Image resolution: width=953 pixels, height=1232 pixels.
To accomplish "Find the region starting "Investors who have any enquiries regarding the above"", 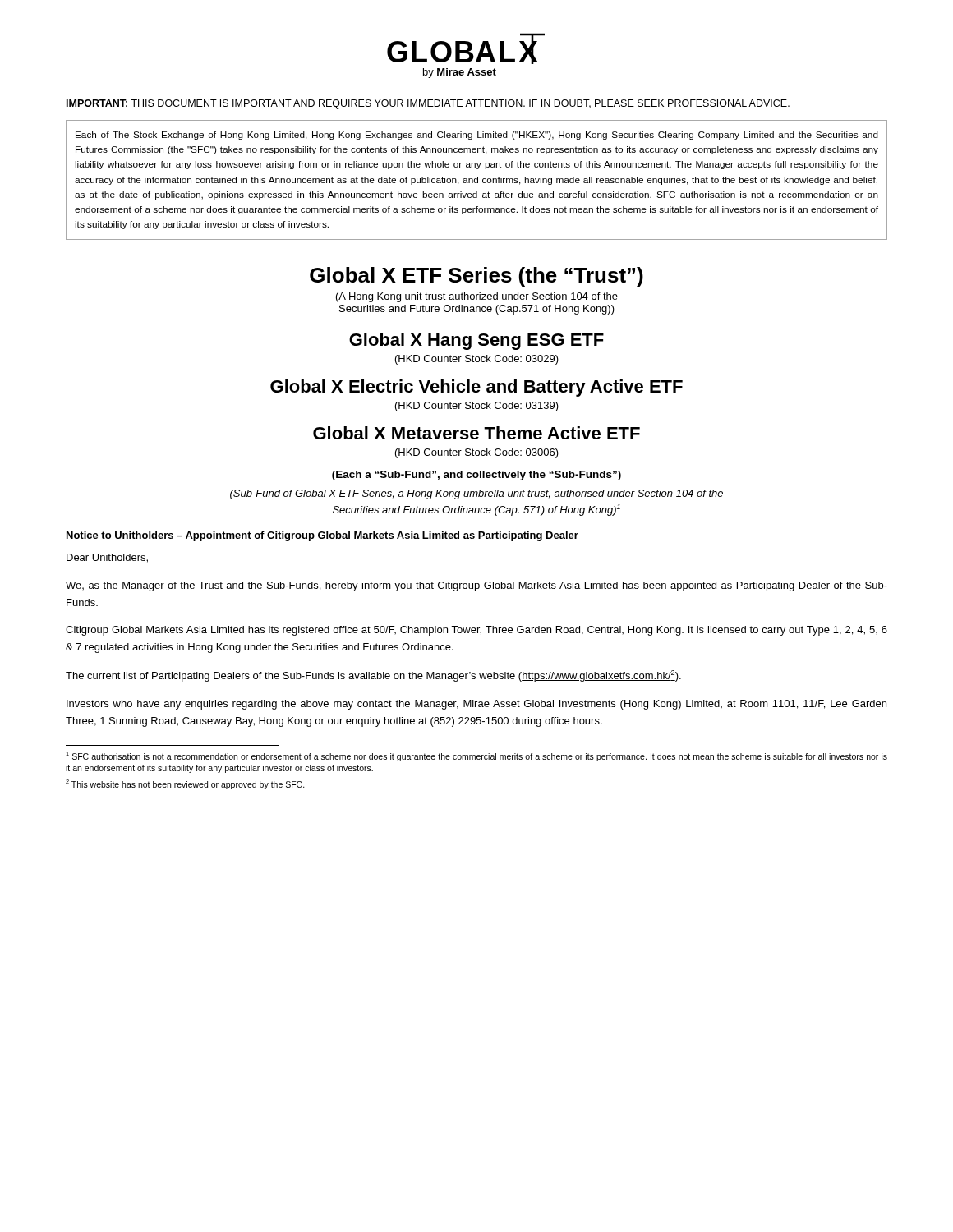I will pyautogui.click(x=476, y=712).
